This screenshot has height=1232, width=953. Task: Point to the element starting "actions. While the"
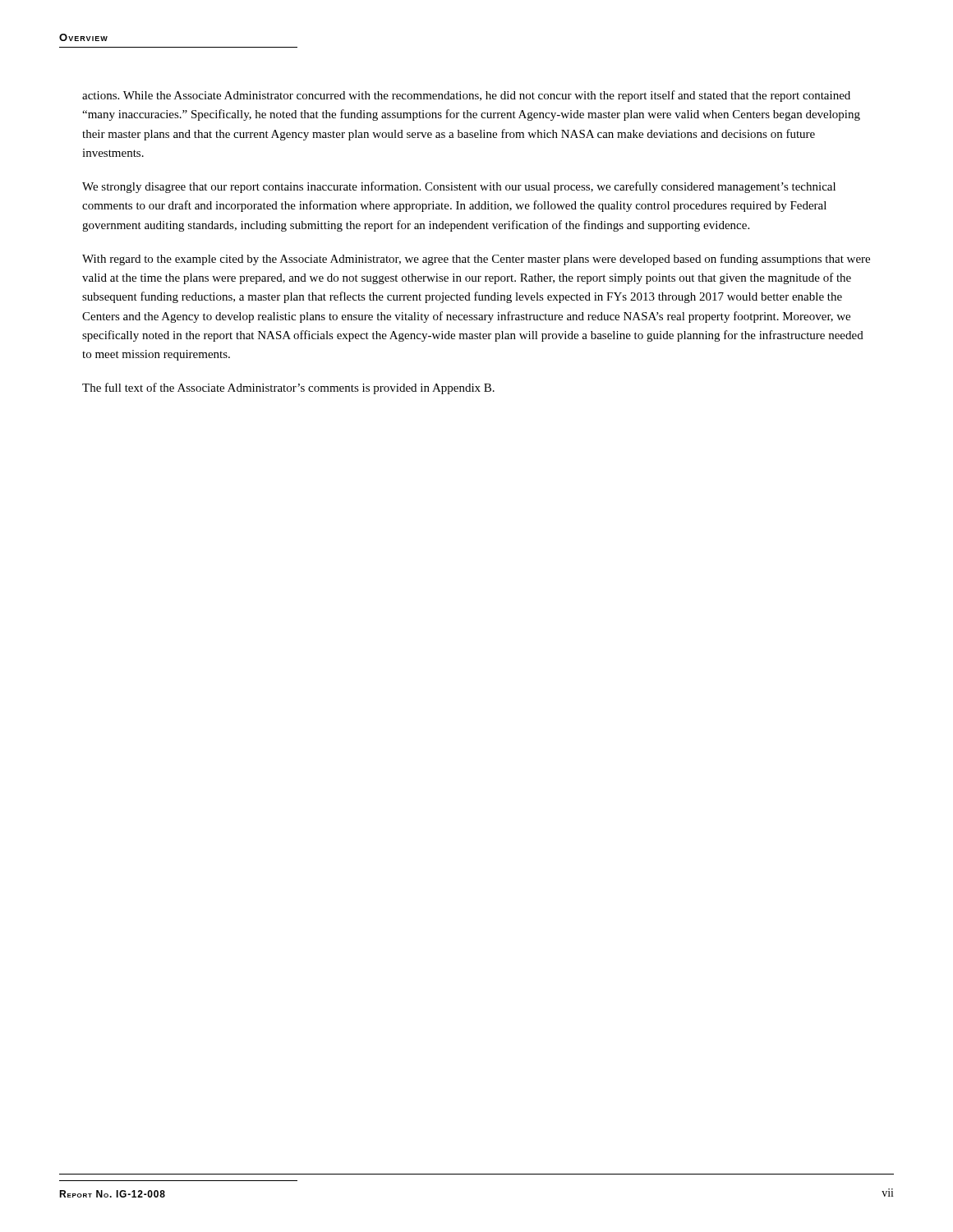click(x=471, y=124)
